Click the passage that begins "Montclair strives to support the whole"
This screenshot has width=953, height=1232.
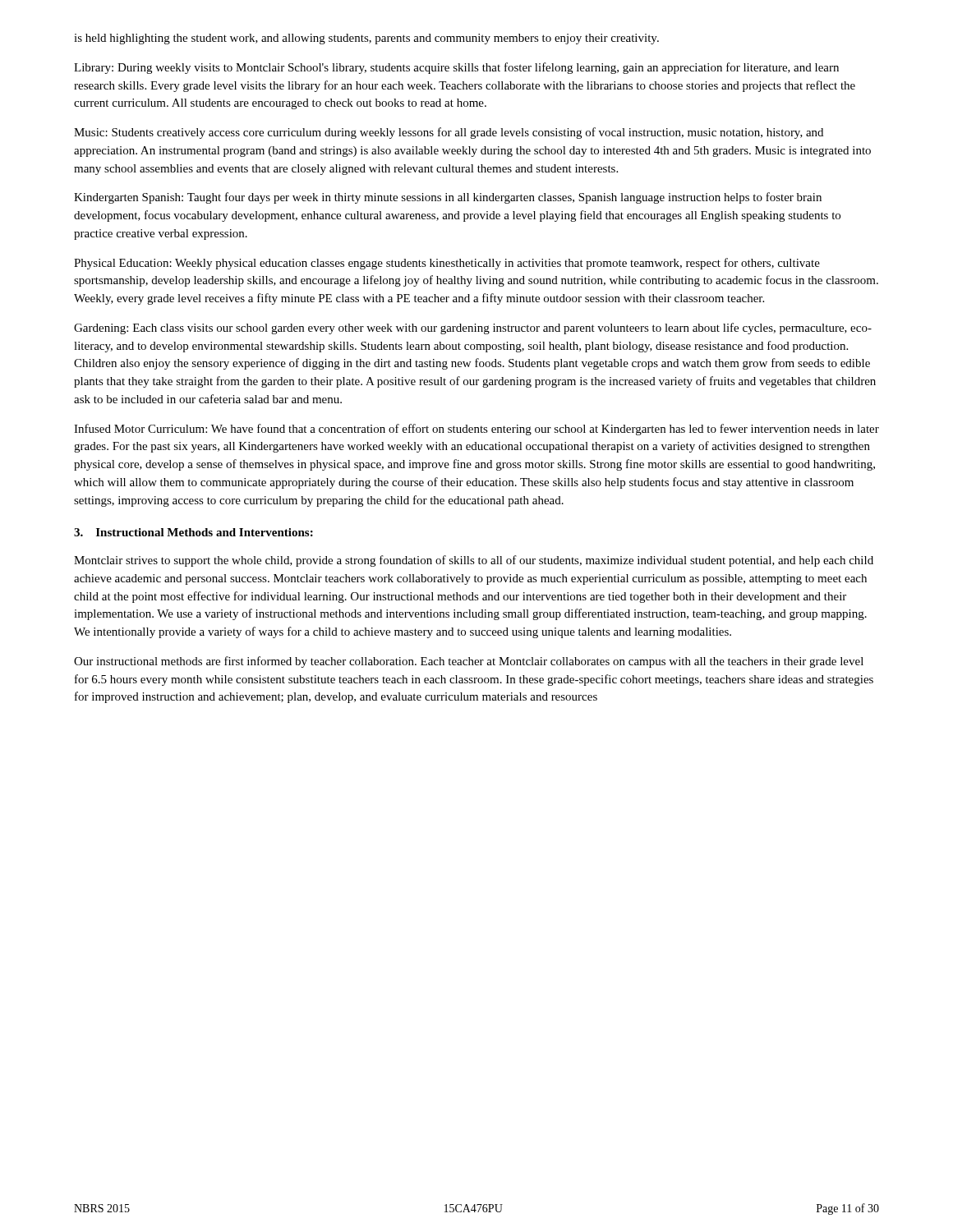coord(476,597)
